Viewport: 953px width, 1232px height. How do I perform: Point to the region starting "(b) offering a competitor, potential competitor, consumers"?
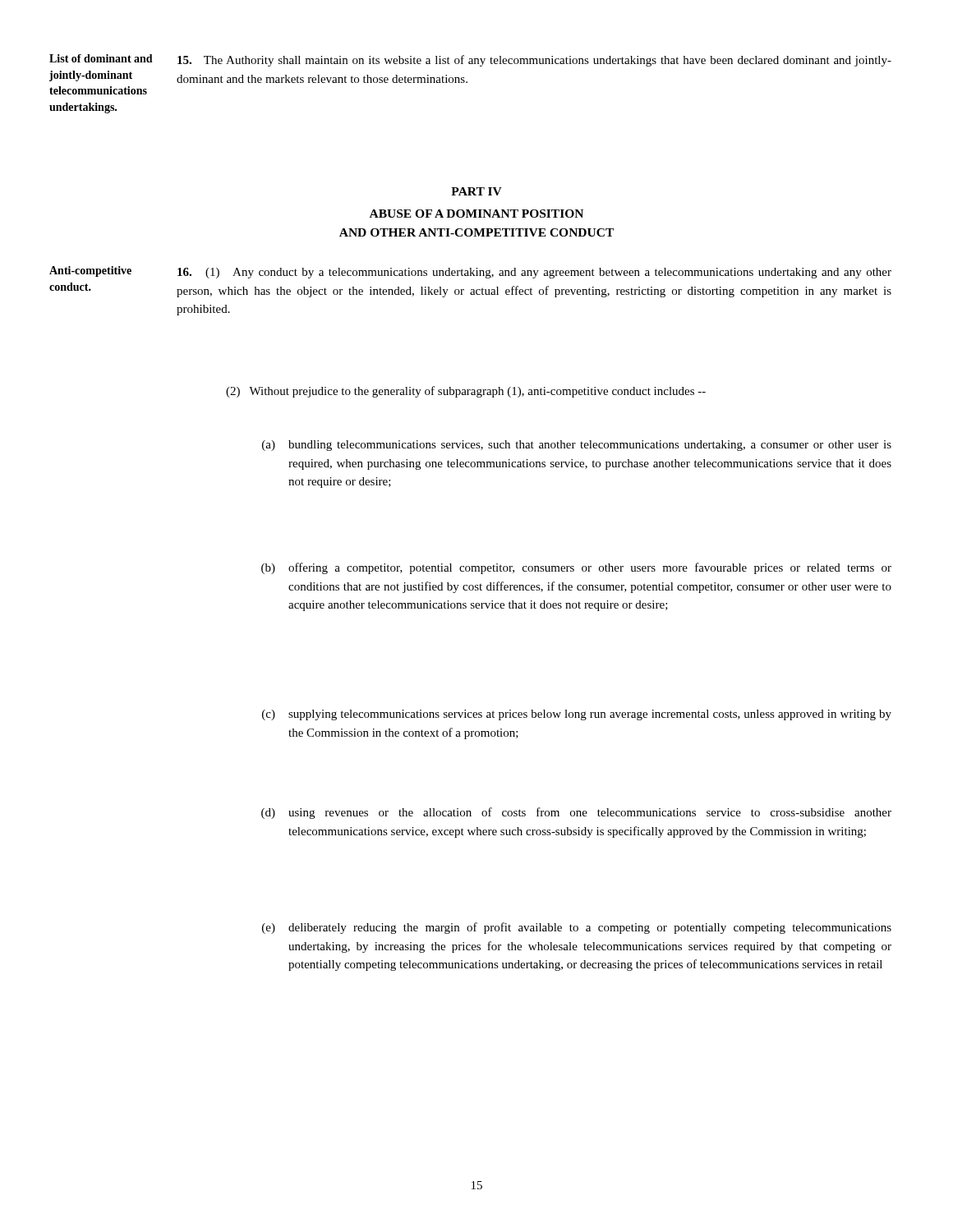(x=534, y=586)
